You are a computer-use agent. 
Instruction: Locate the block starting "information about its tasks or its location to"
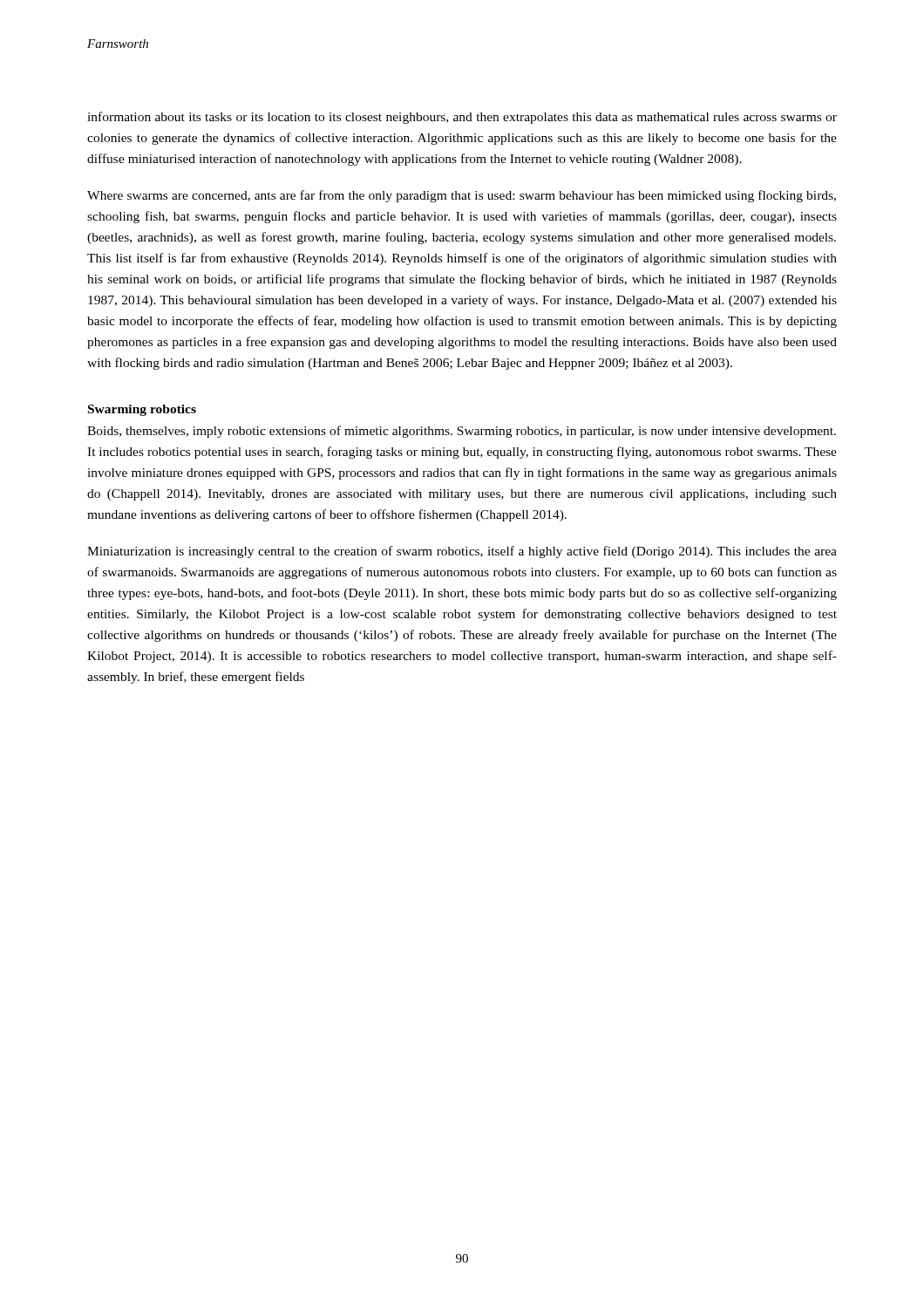[462, 137]
